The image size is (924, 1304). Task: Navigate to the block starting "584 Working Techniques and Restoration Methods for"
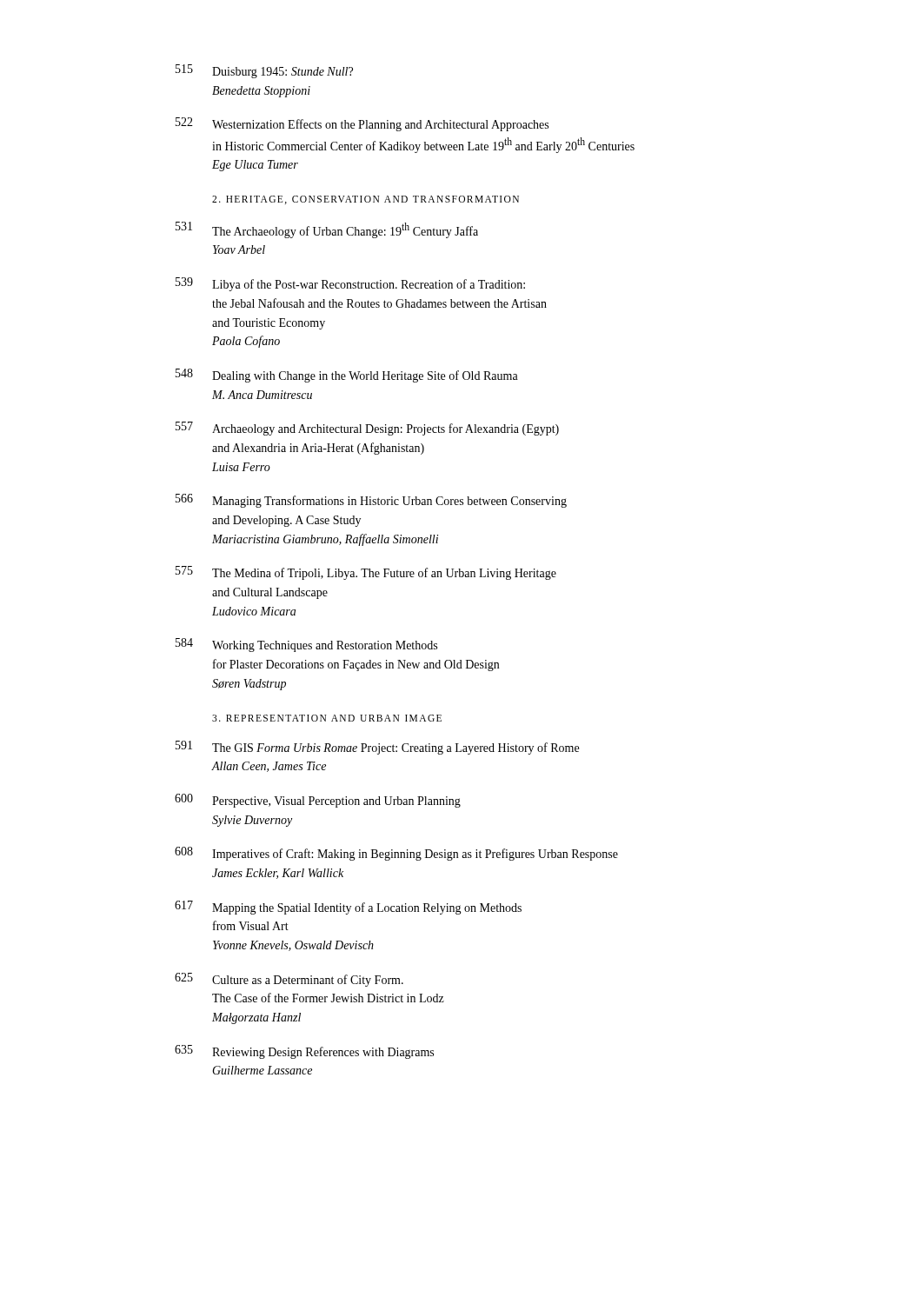(492, 665)
